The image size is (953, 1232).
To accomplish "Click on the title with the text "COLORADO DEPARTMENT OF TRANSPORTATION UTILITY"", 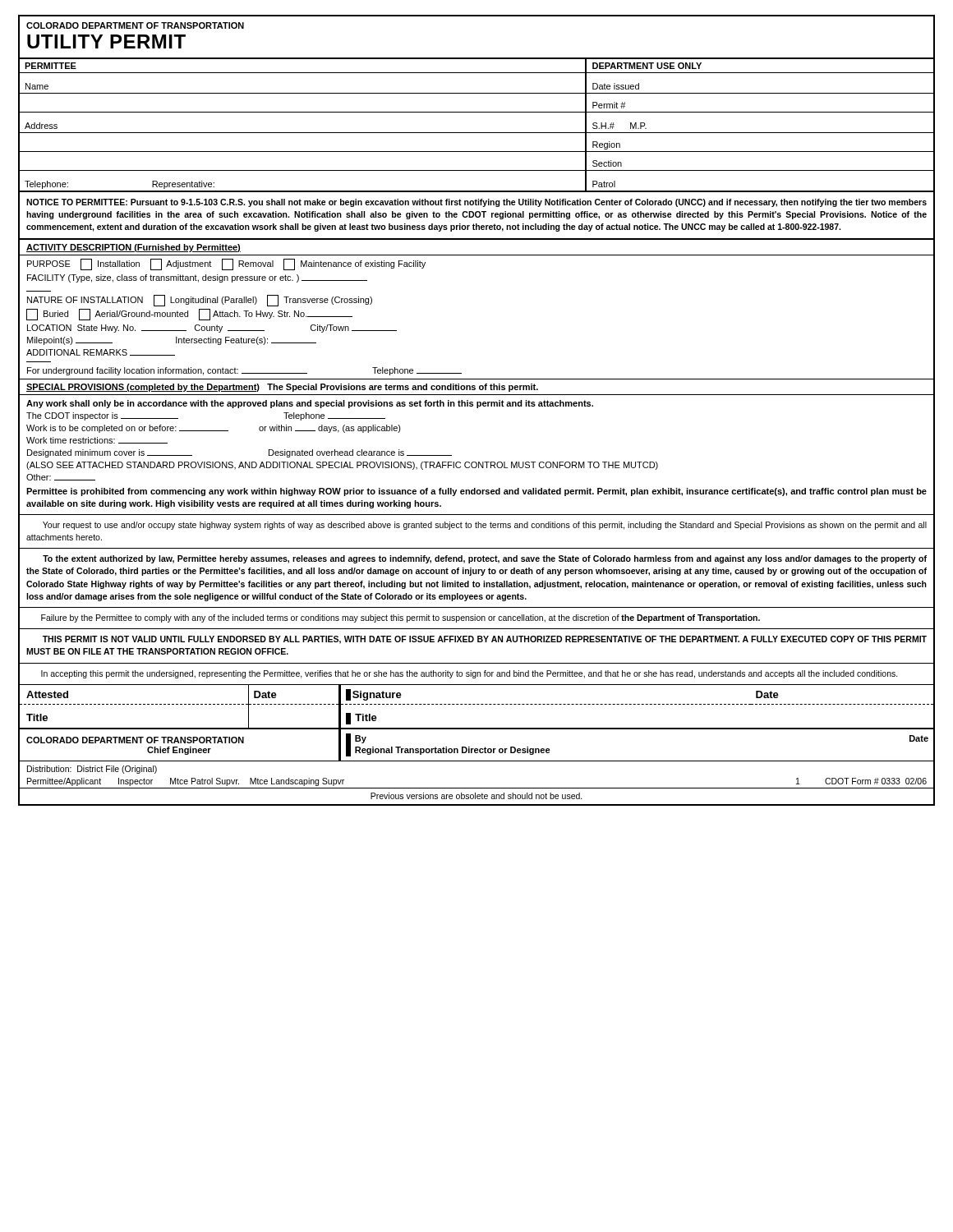I will 135,25.
